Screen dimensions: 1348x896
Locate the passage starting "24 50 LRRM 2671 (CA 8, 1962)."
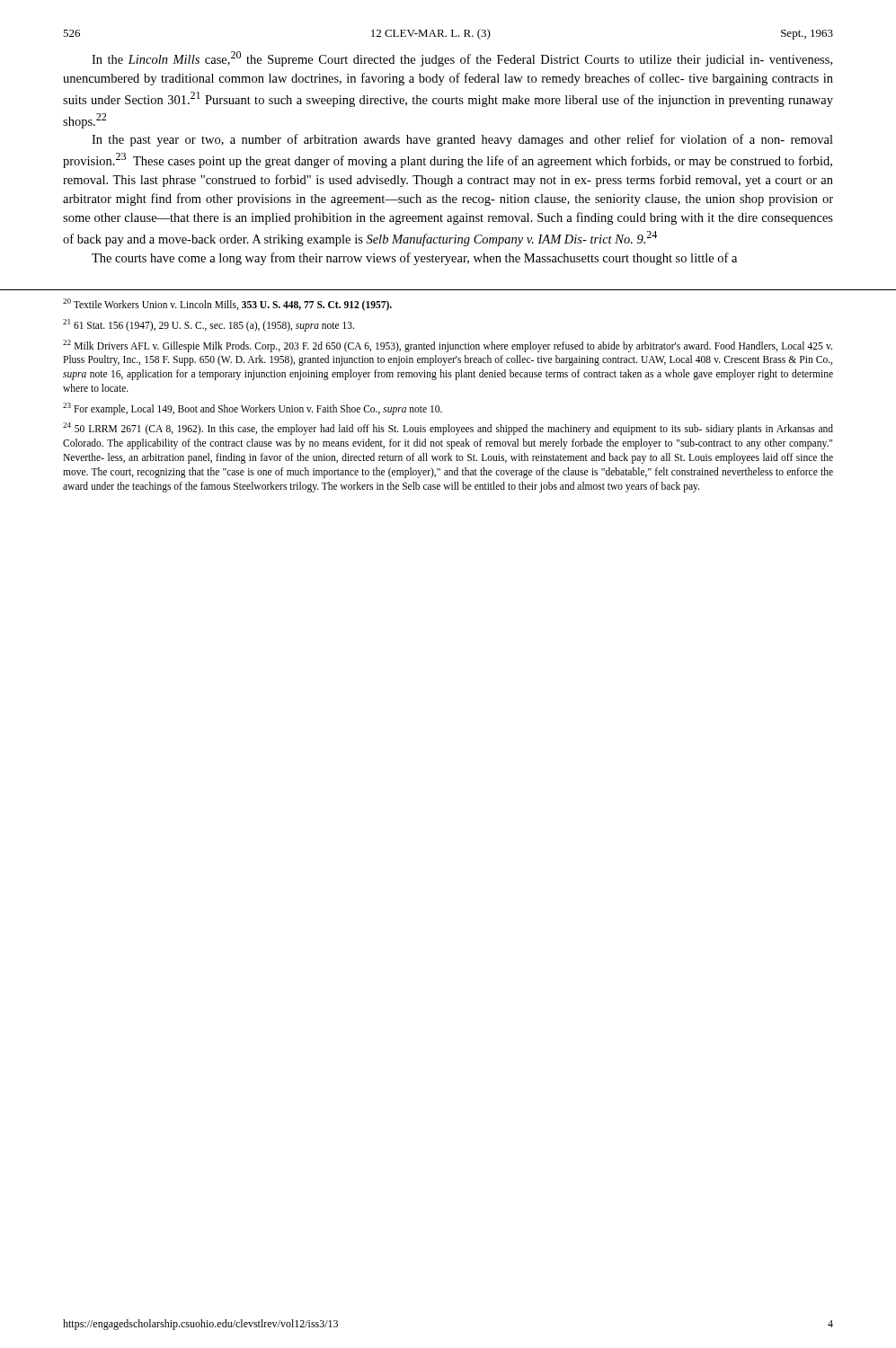(x=448, y=456)
